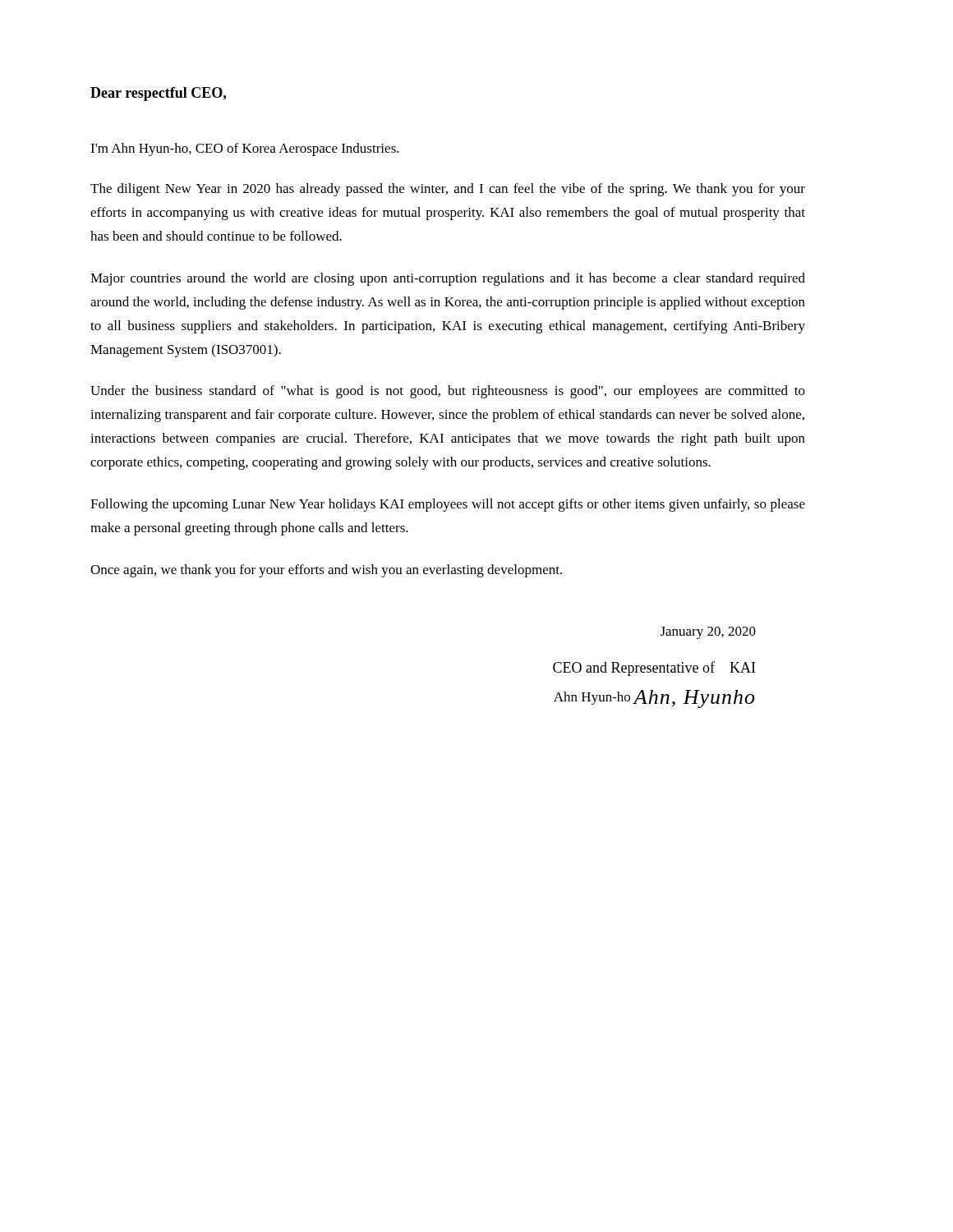Find the block starting "January 20, 2020"
Viewport: 953px width, 1232px height.
tap(708, 631)
